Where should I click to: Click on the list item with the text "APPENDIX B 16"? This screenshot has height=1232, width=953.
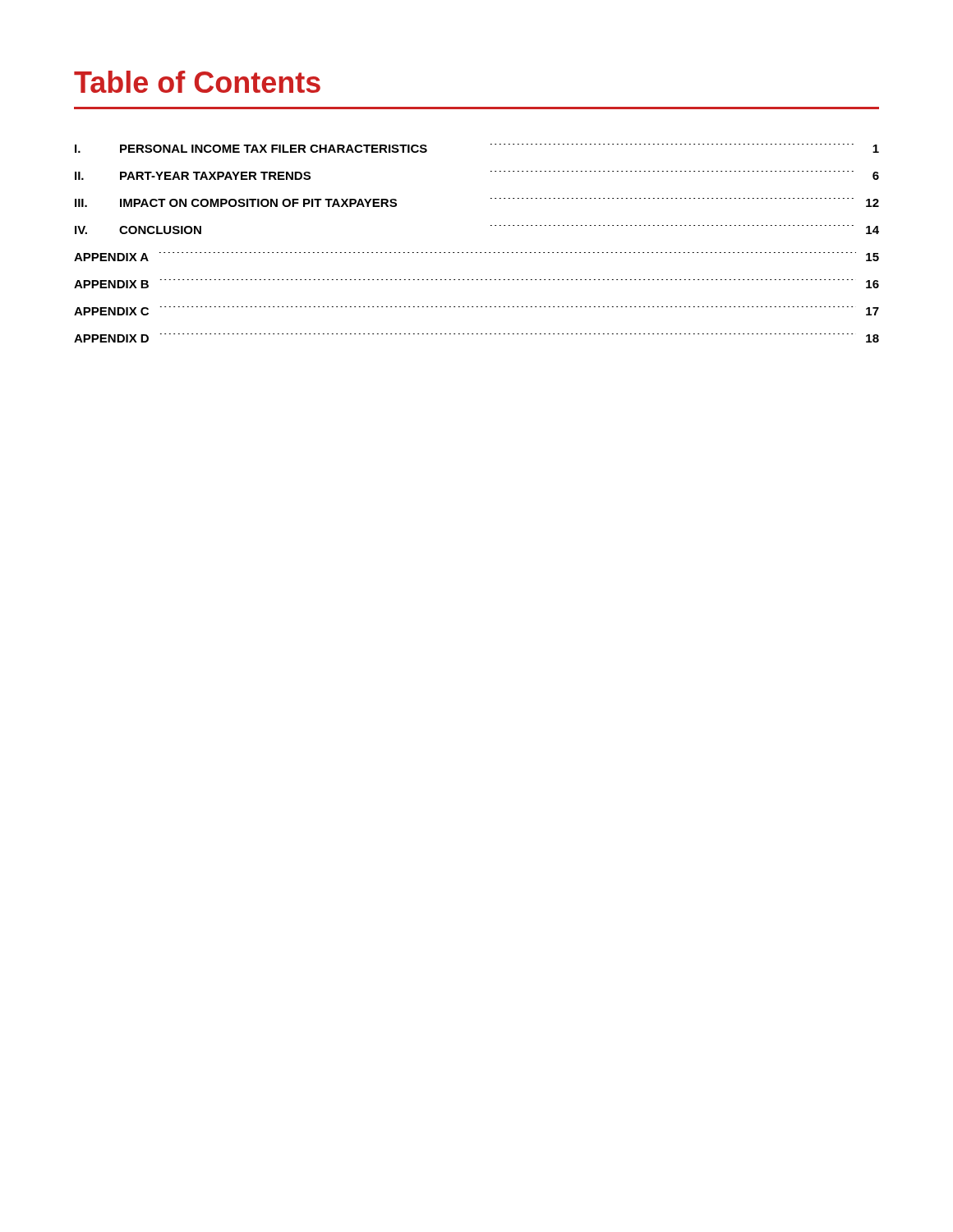(x=476, y=283)
